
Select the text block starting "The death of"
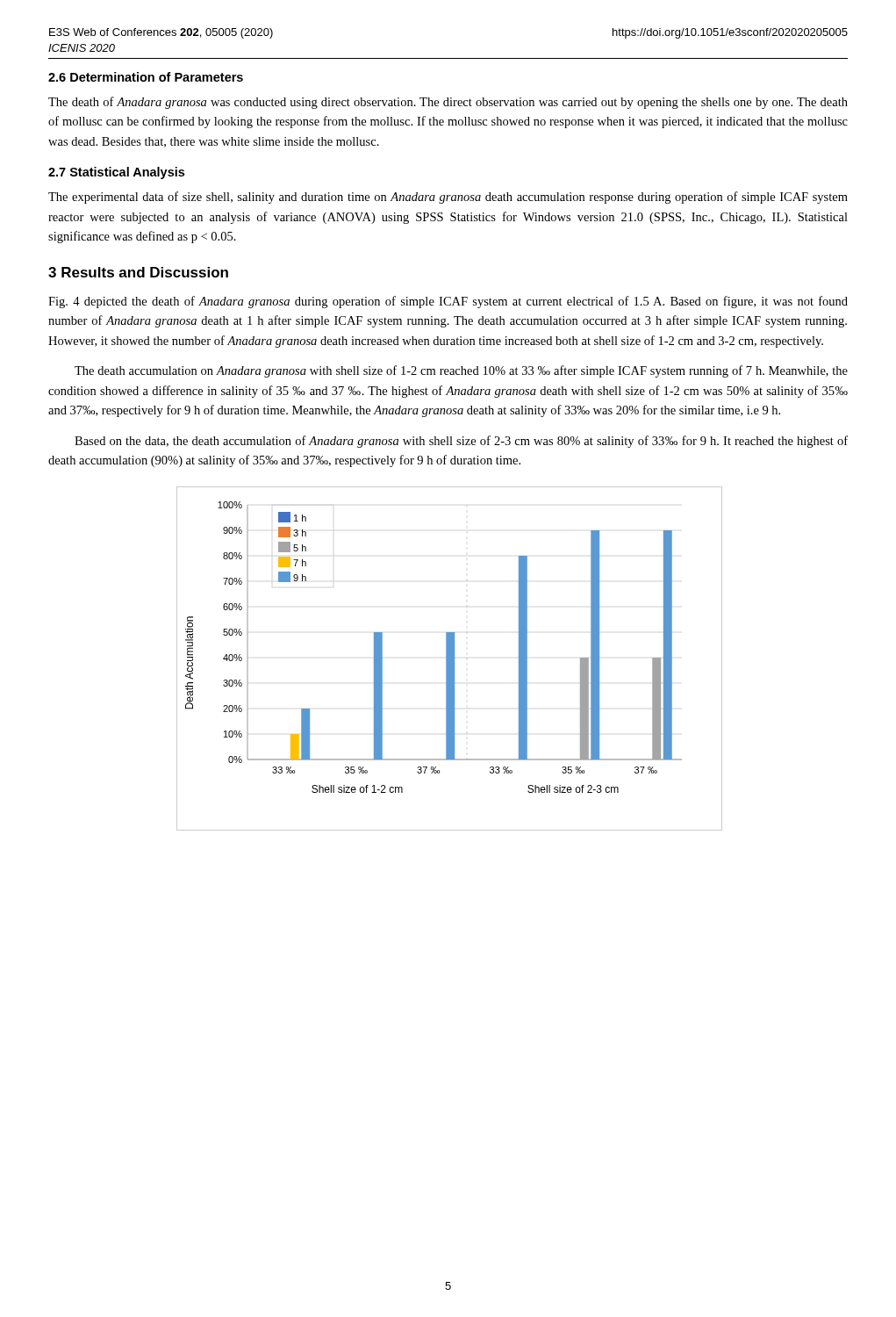[x=448, y=122]
